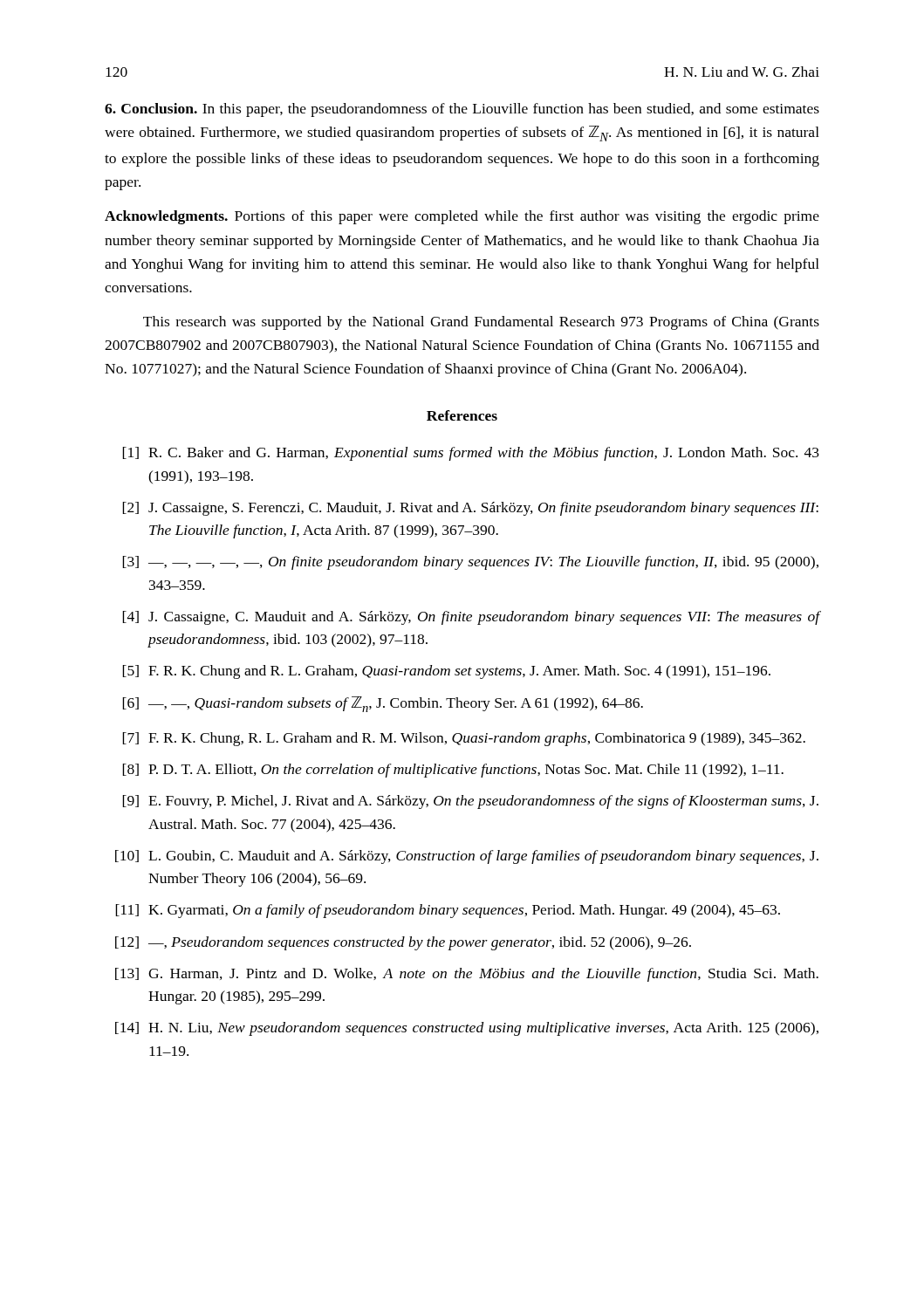The width and height of the screenshot is (924, 1309).
Task: Click the passage that begins "[14] H. N."
Action: tap(462, 1039)
